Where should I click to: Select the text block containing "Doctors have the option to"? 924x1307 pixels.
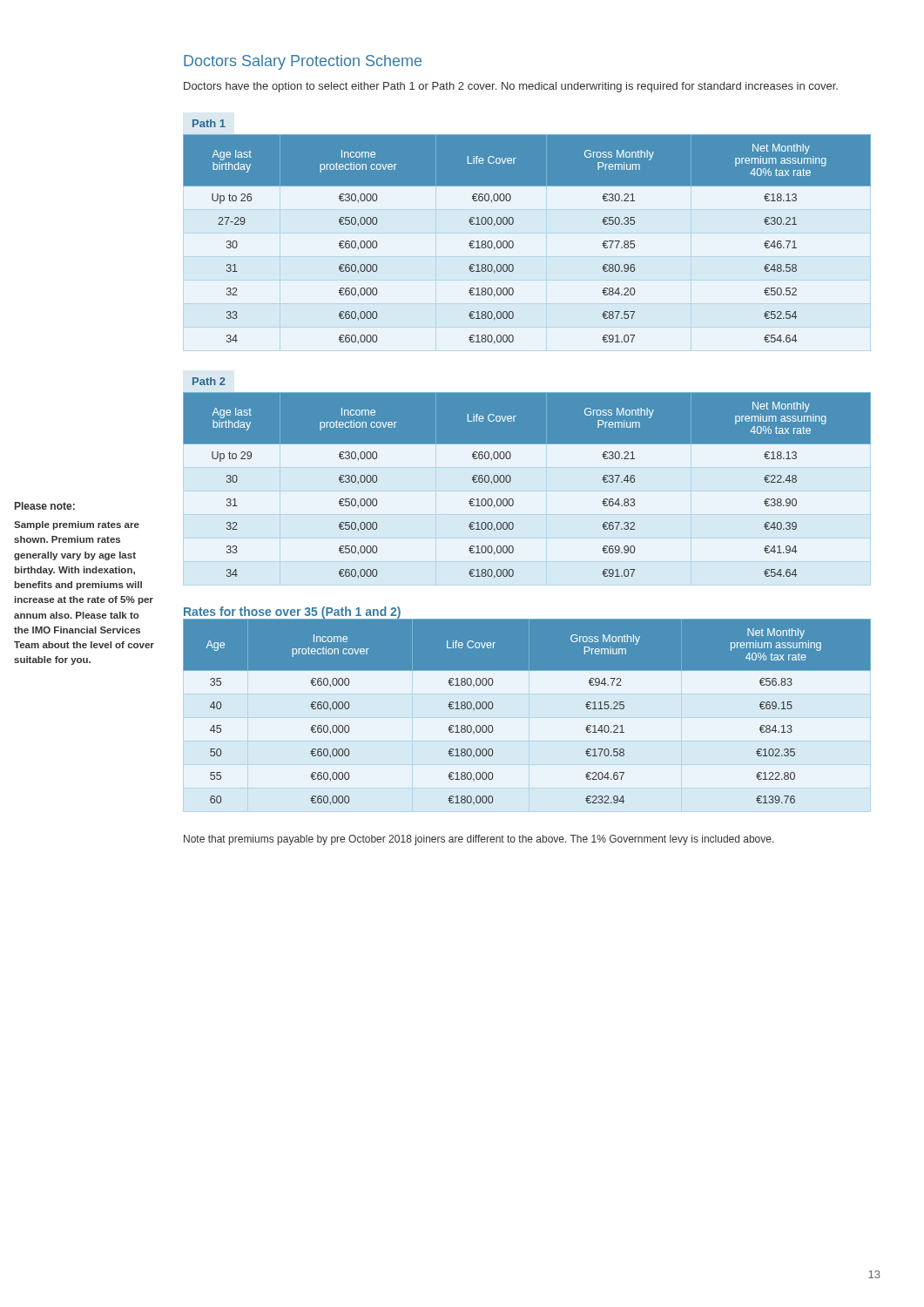(x=527, y=86)
